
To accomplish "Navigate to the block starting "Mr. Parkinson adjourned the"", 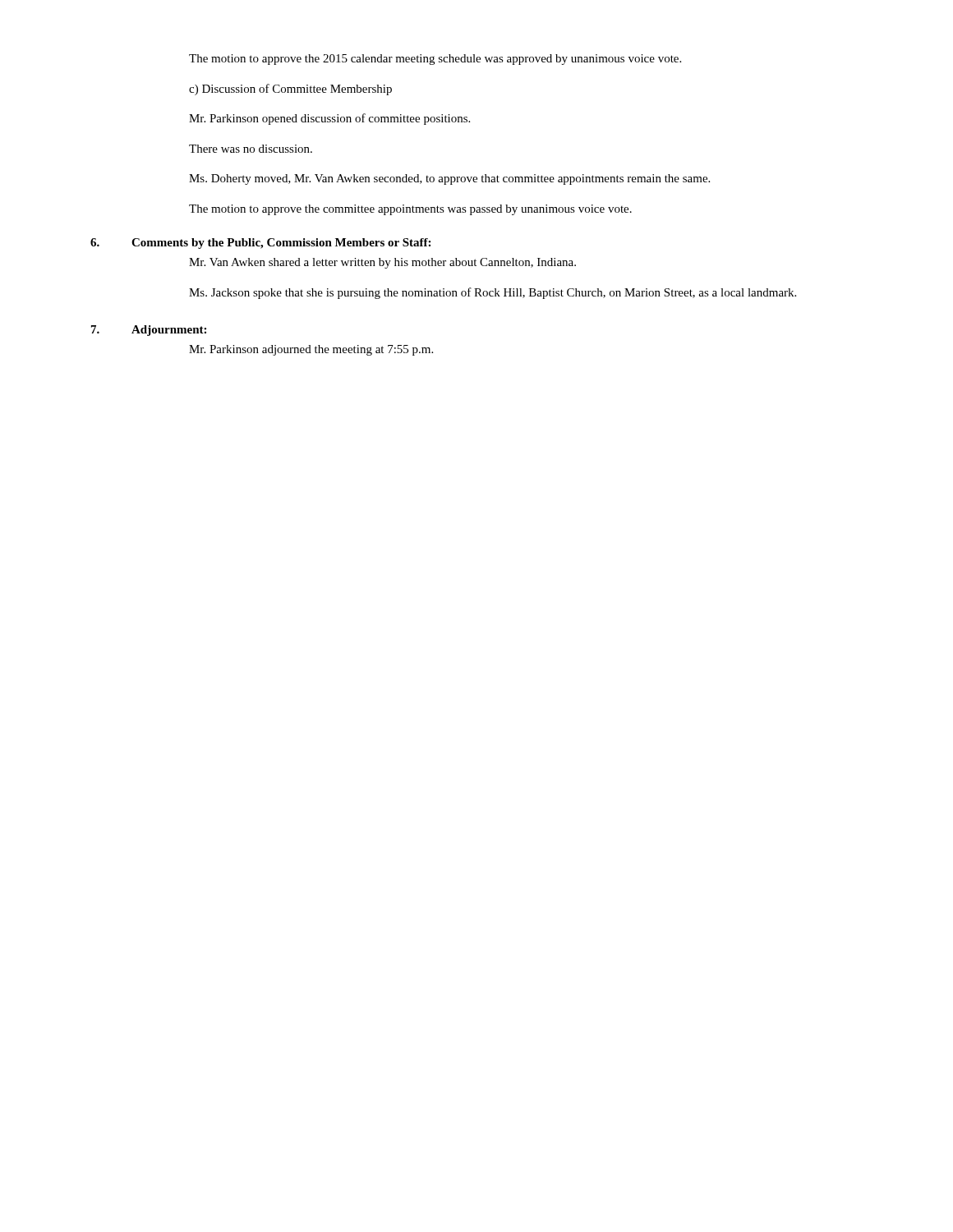I will pos(311,350).
